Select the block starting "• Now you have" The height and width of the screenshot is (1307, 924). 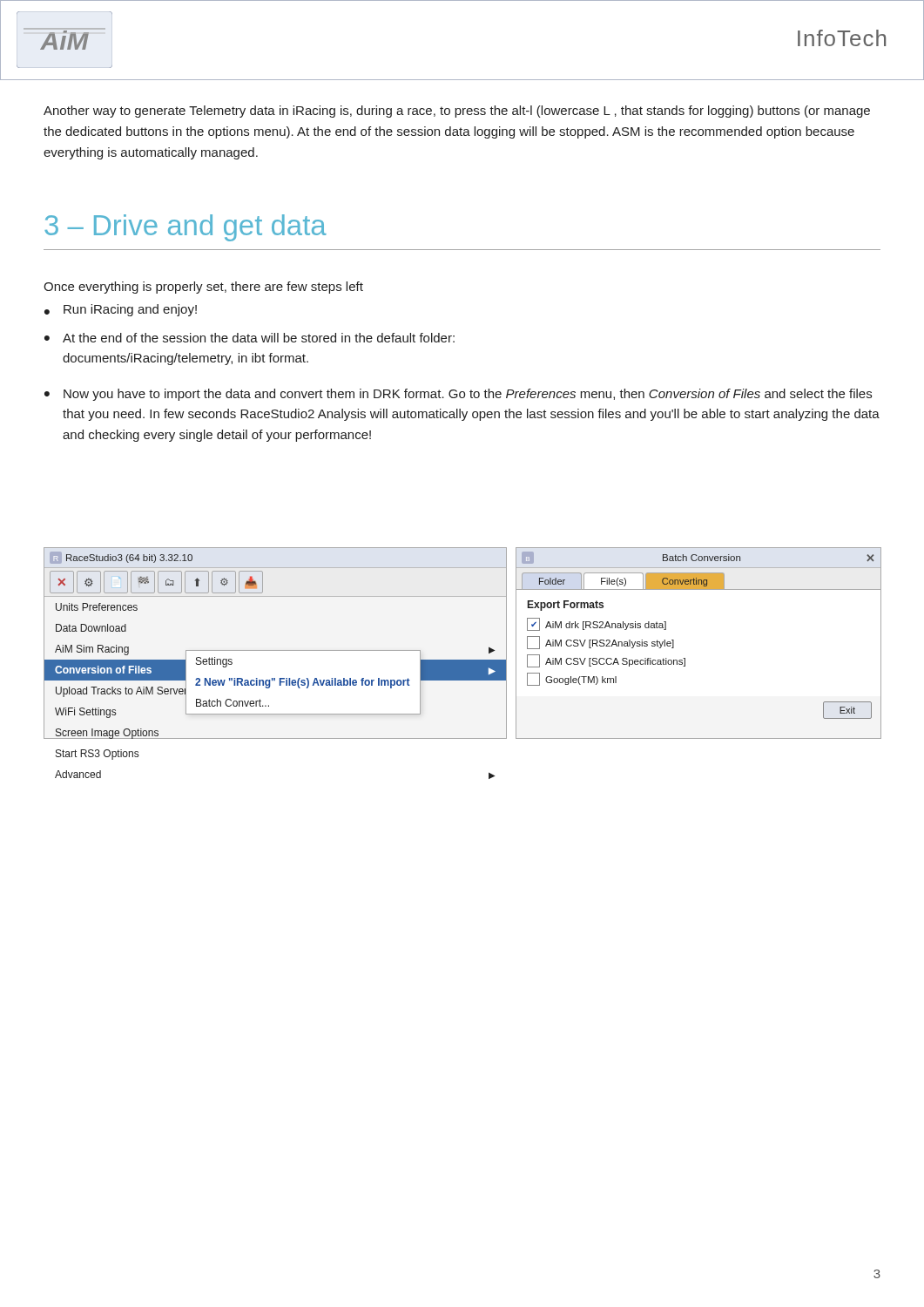462,414
